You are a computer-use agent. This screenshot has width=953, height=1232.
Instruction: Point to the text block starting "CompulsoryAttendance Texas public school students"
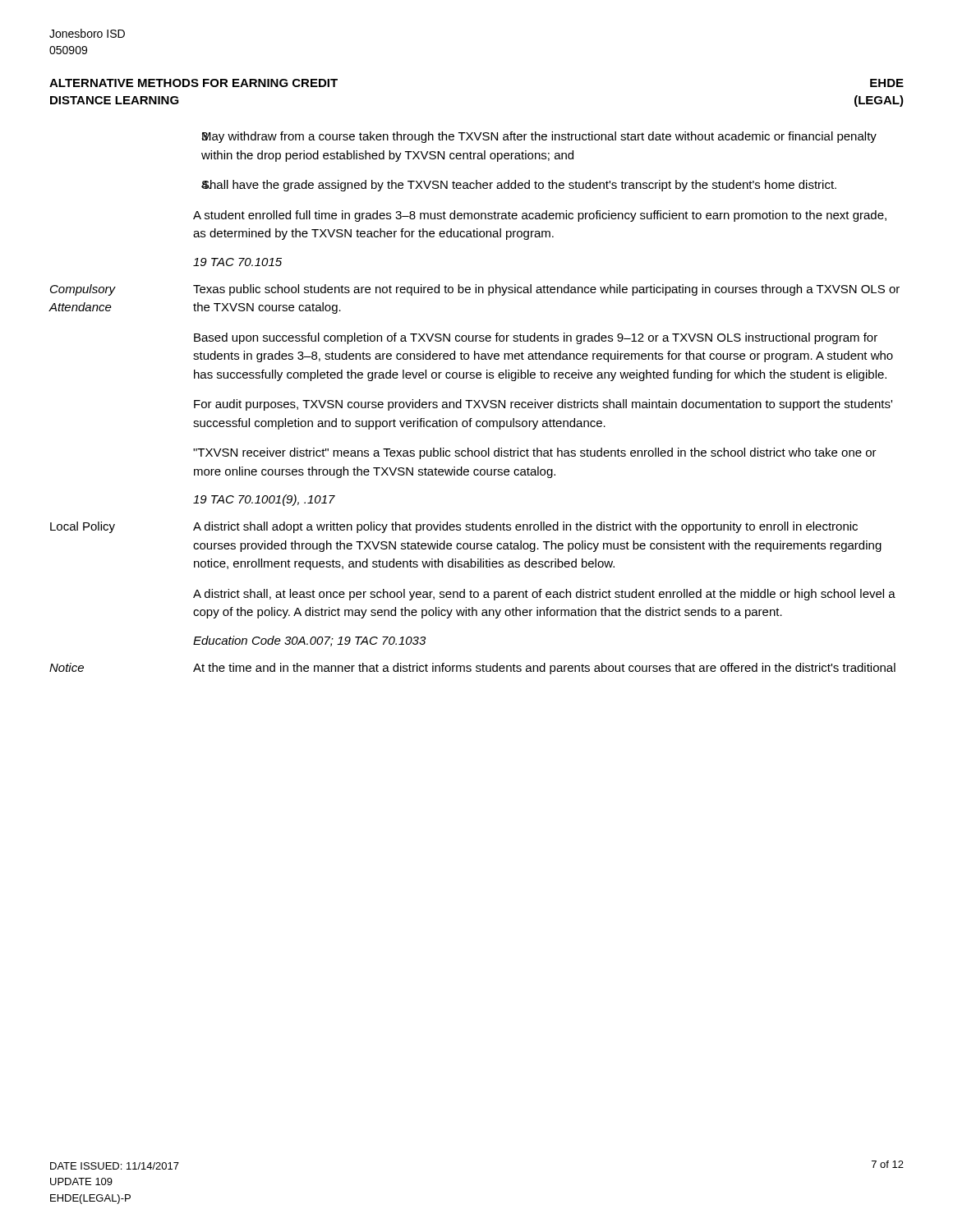coord(476,298)
